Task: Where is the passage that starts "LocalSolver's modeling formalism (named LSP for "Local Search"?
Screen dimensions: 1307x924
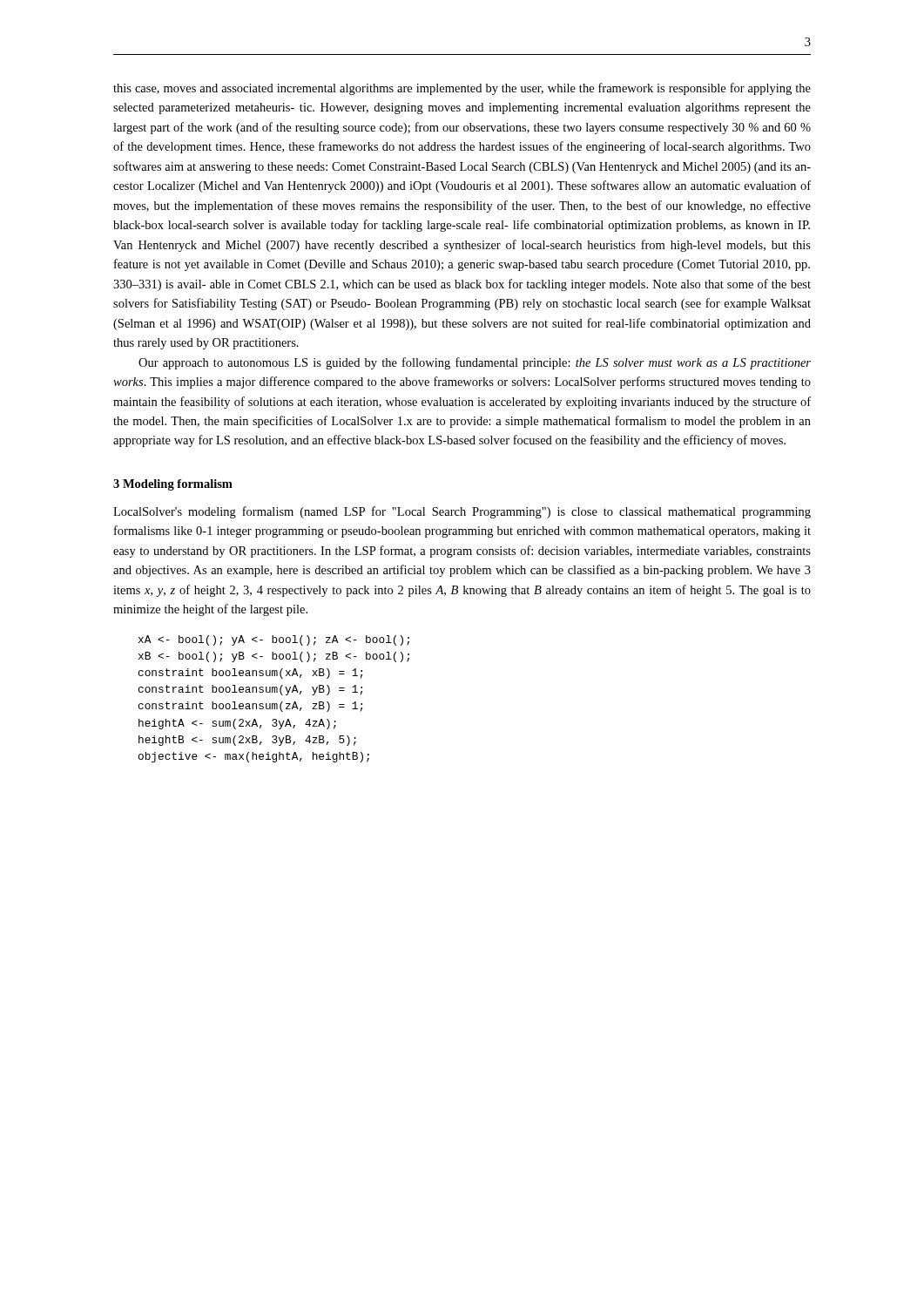Action: coord(462,561)
